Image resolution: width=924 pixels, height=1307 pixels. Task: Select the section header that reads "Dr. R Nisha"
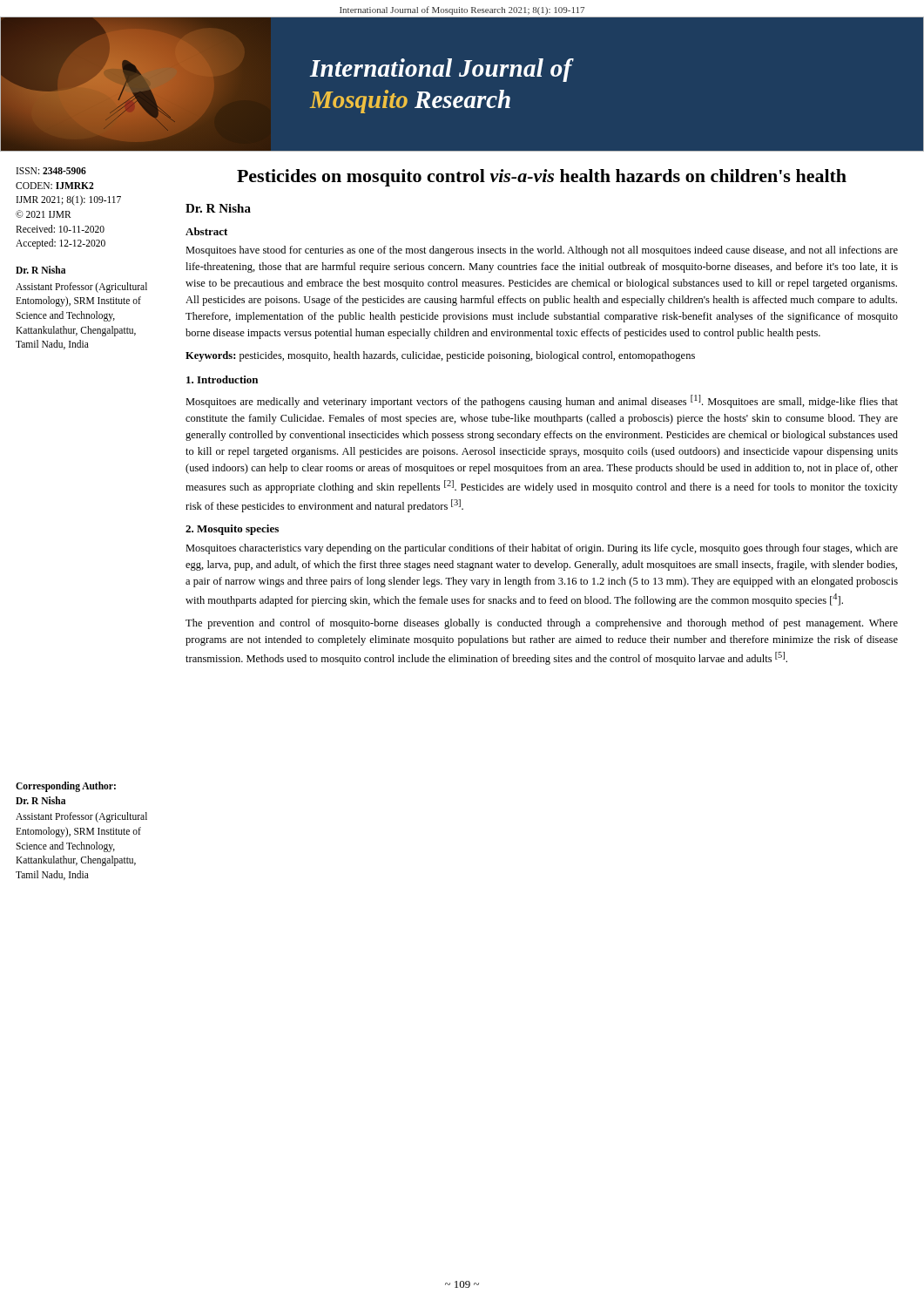(218, 208)
